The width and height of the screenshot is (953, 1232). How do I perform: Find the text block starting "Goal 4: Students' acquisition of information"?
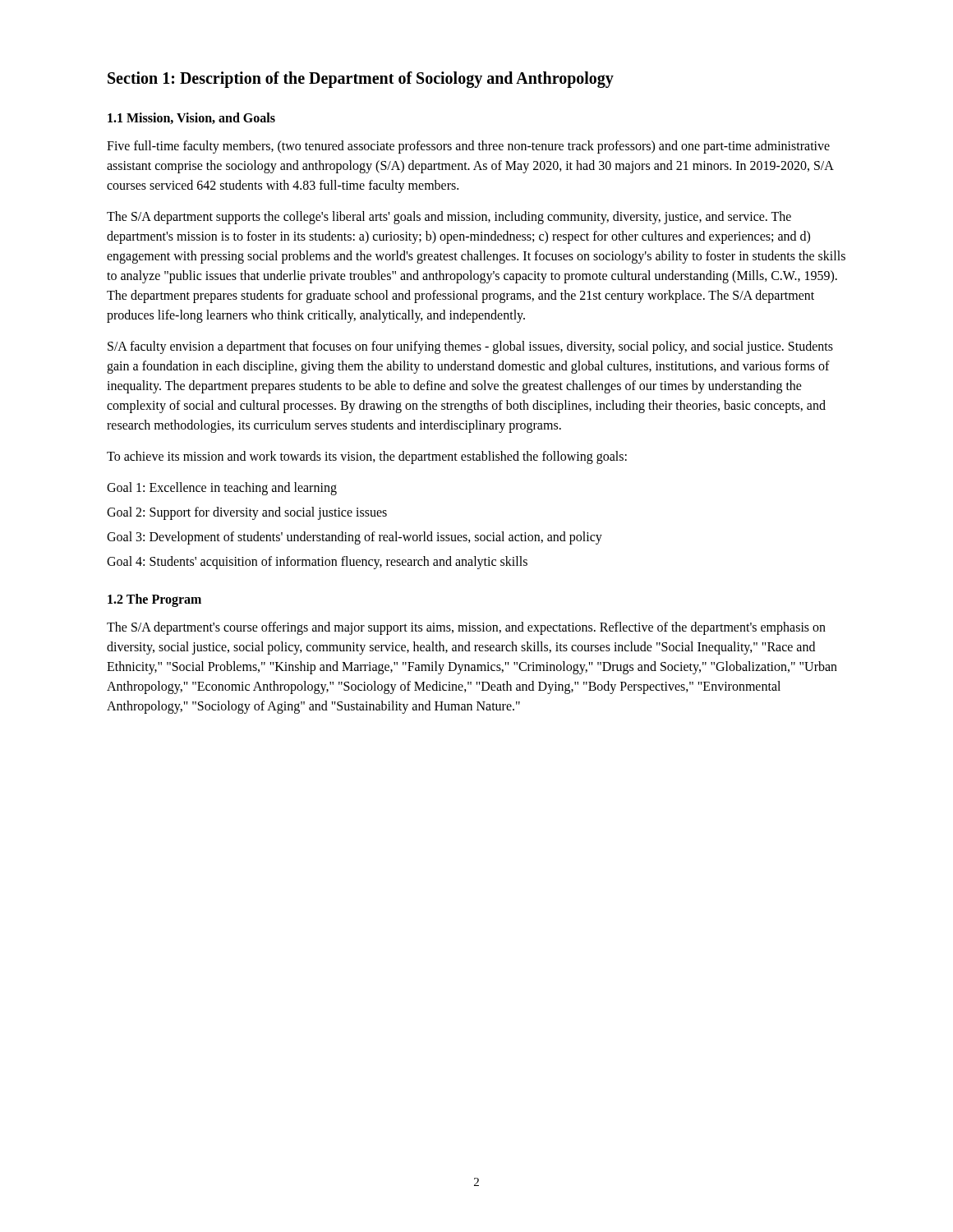coord(317,561)
